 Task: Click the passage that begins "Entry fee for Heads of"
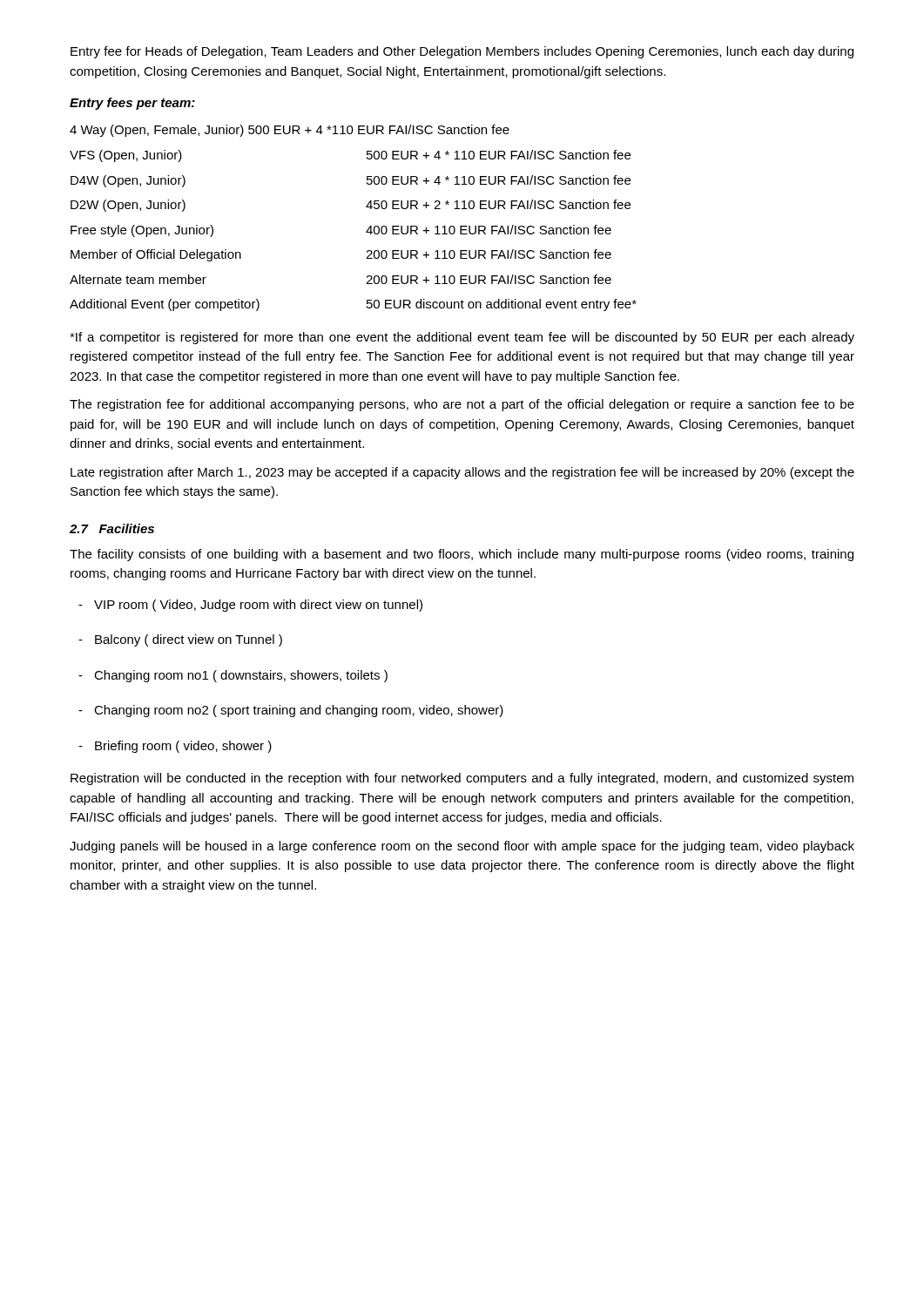pyautogui.click(x=462, y=61)
